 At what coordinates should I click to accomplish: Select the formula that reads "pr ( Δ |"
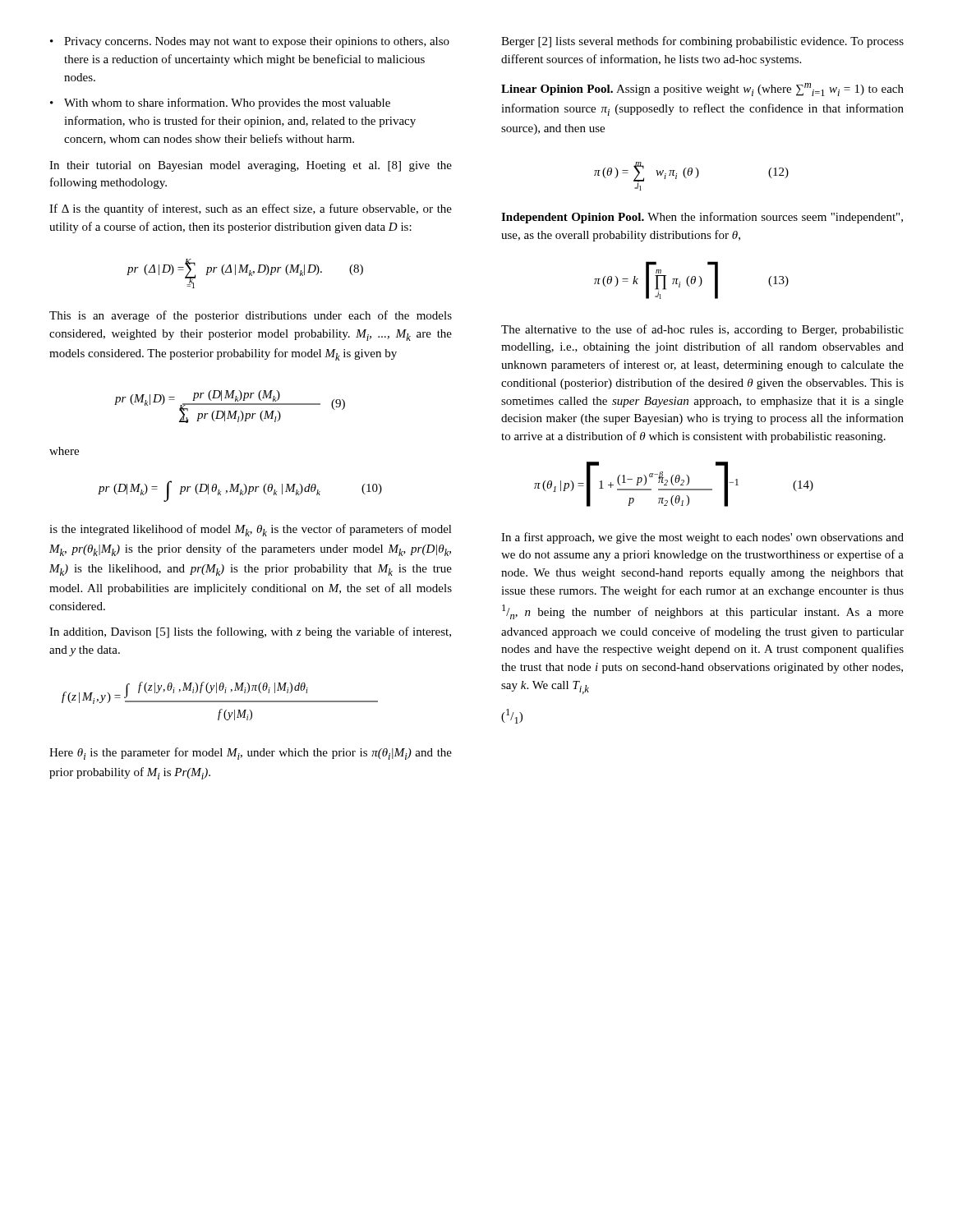pos(251,269)
